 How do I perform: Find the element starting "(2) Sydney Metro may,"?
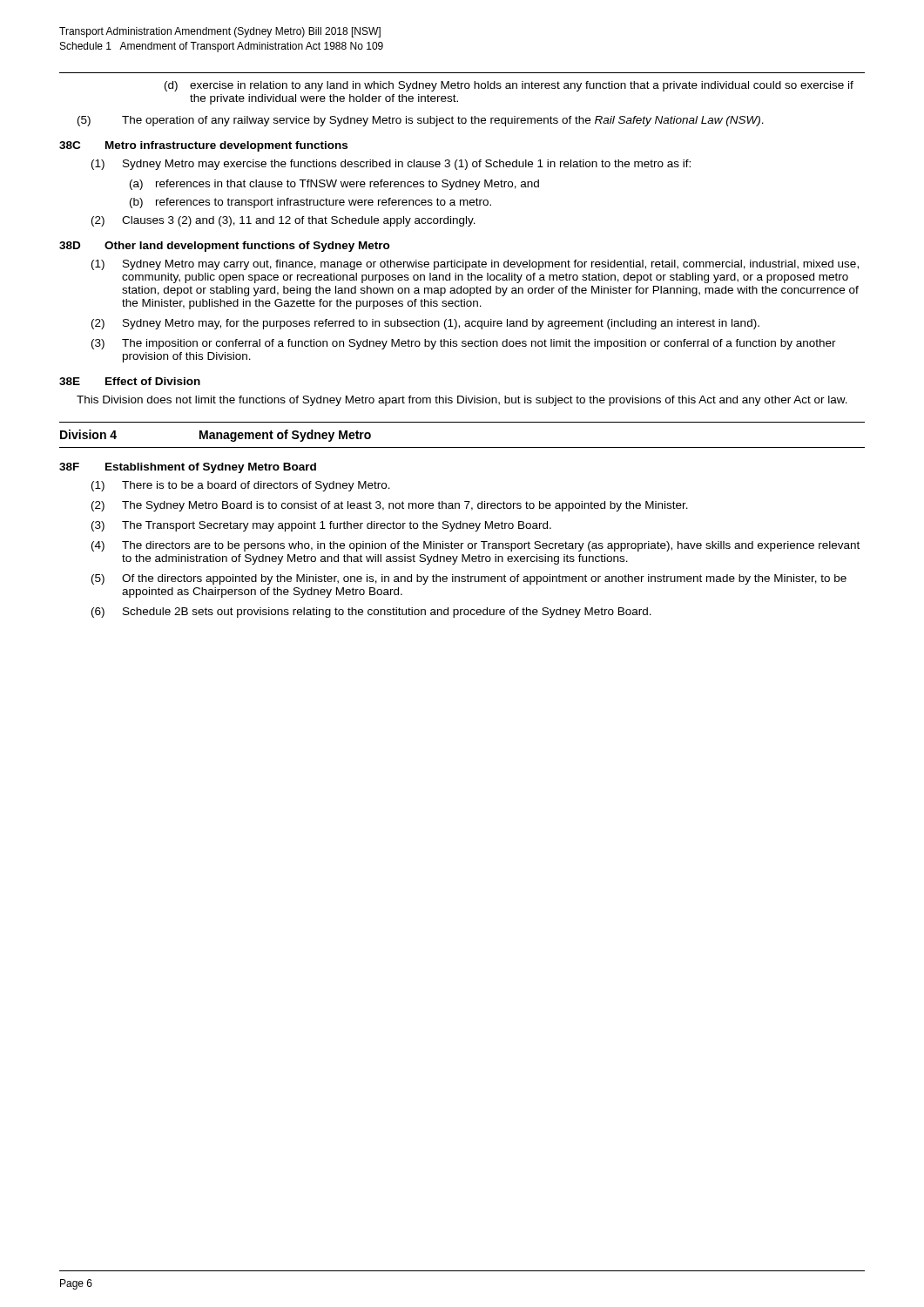(471, 323)
